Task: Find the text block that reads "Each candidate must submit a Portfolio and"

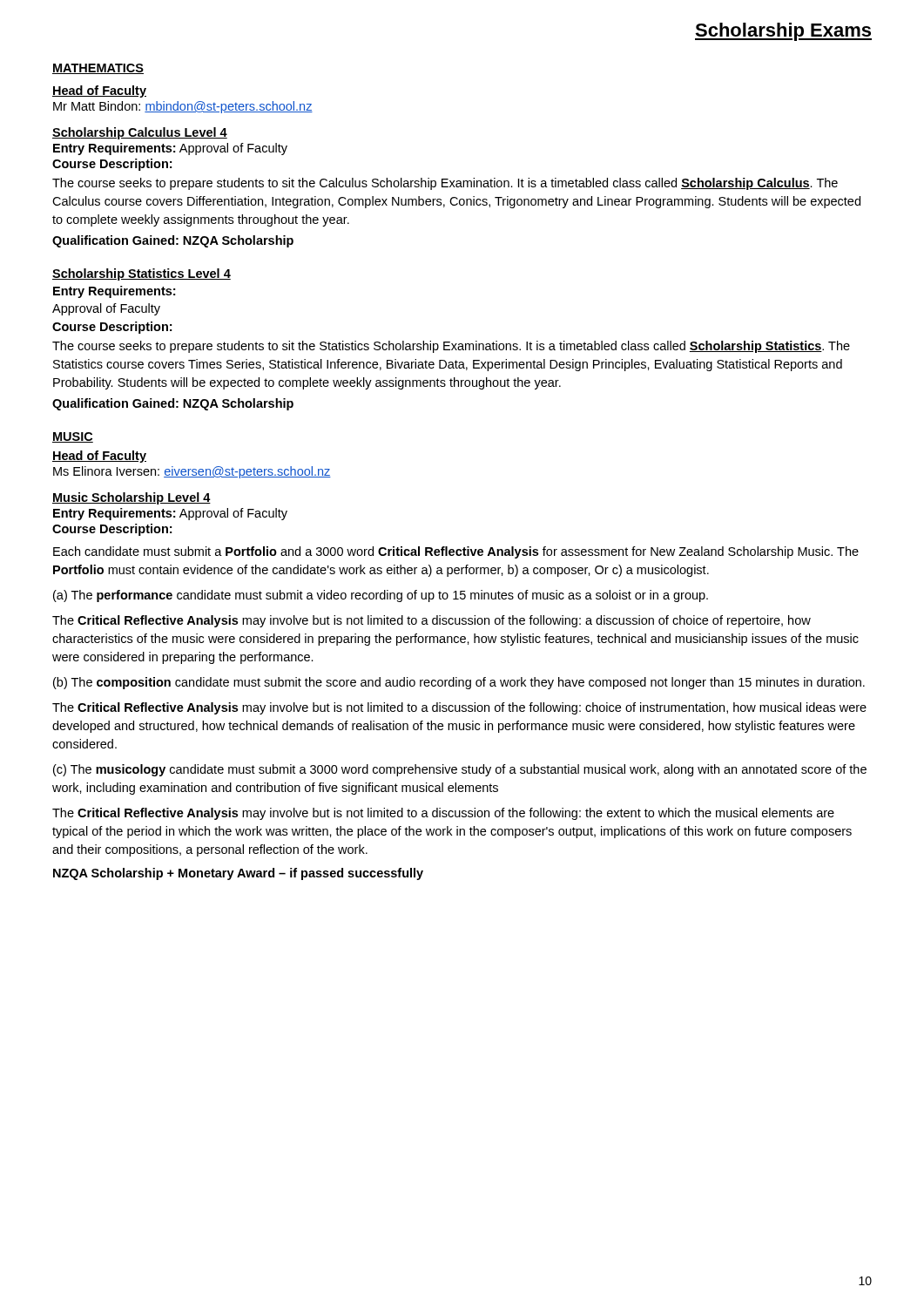Action: [456, 561]
